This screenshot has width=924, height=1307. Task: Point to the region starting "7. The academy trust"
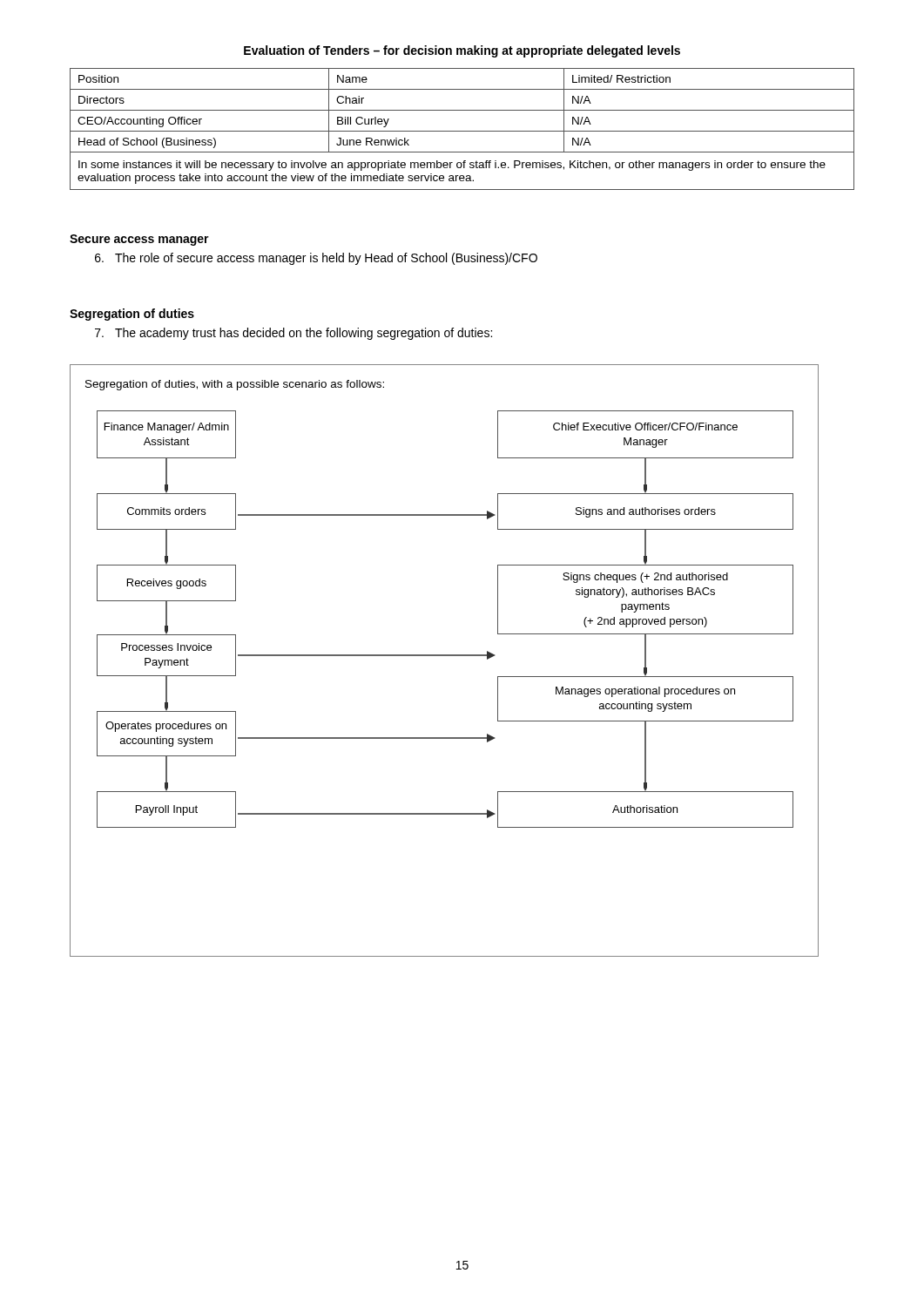point(462,333)
